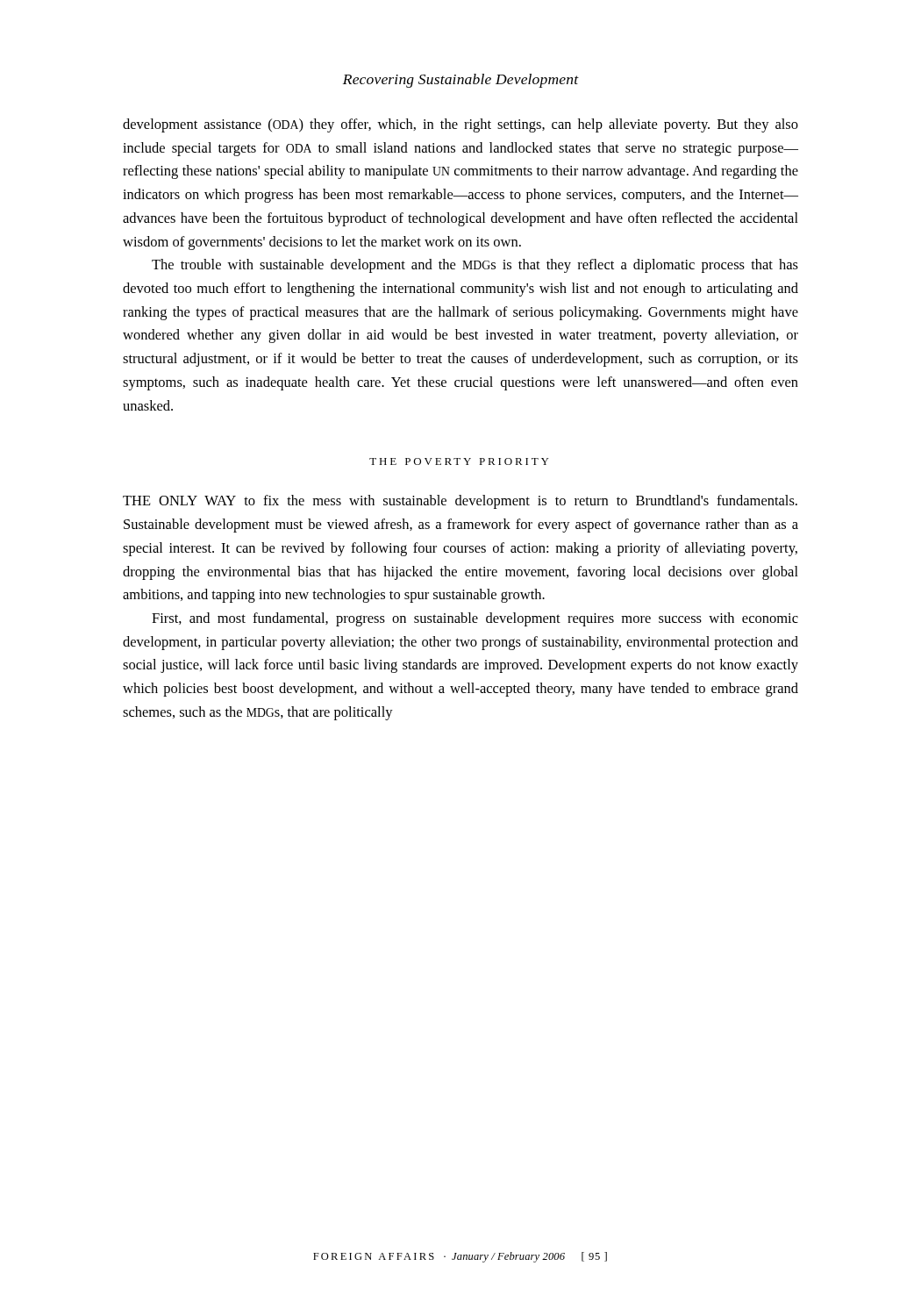This screenshot has width=921, height=1316.
Task: Find "the poverty priority" on this page
Action: 460,461
